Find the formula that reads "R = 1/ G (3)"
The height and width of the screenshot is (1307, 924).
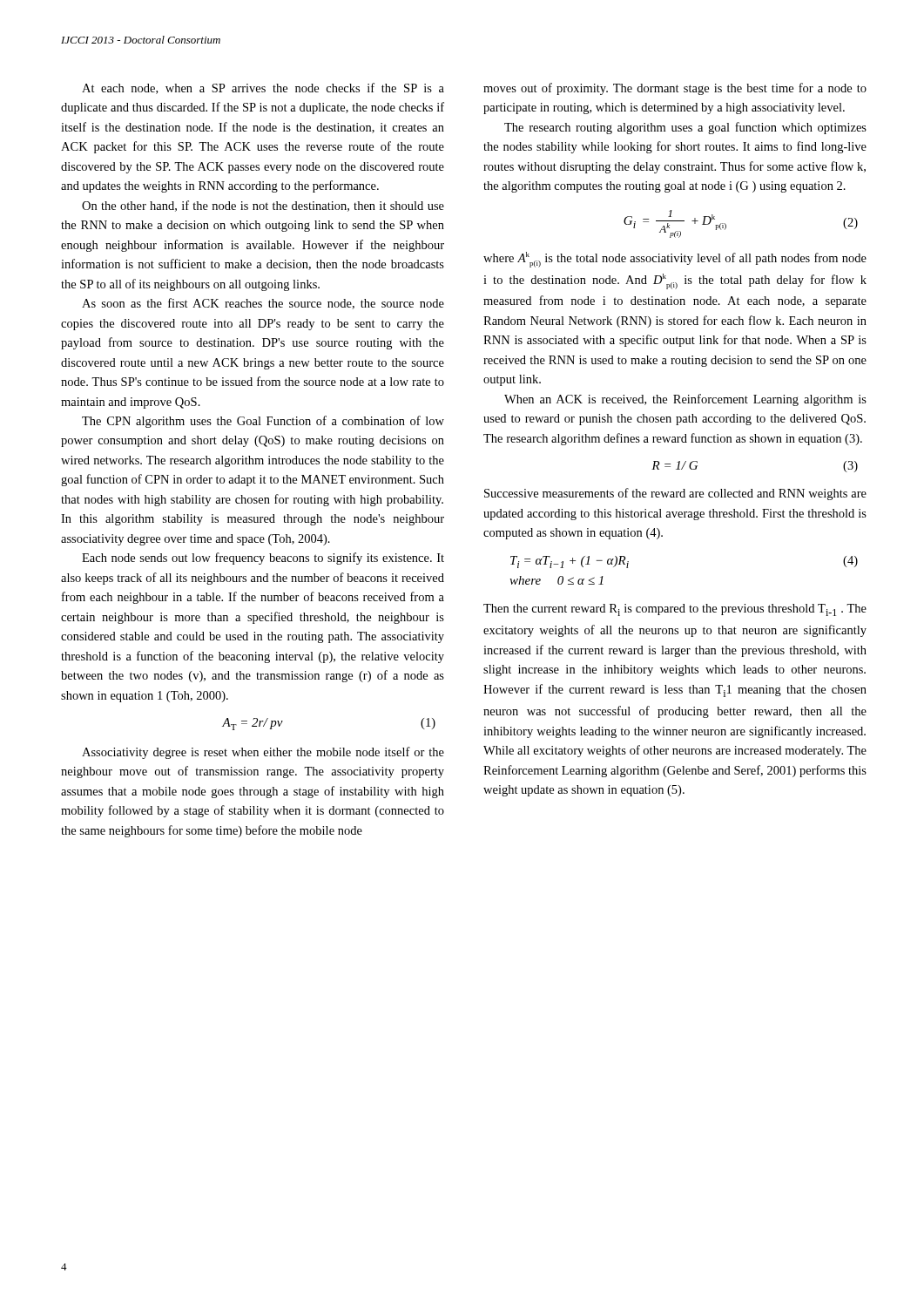pyautogui.click(x=678, y=467)
